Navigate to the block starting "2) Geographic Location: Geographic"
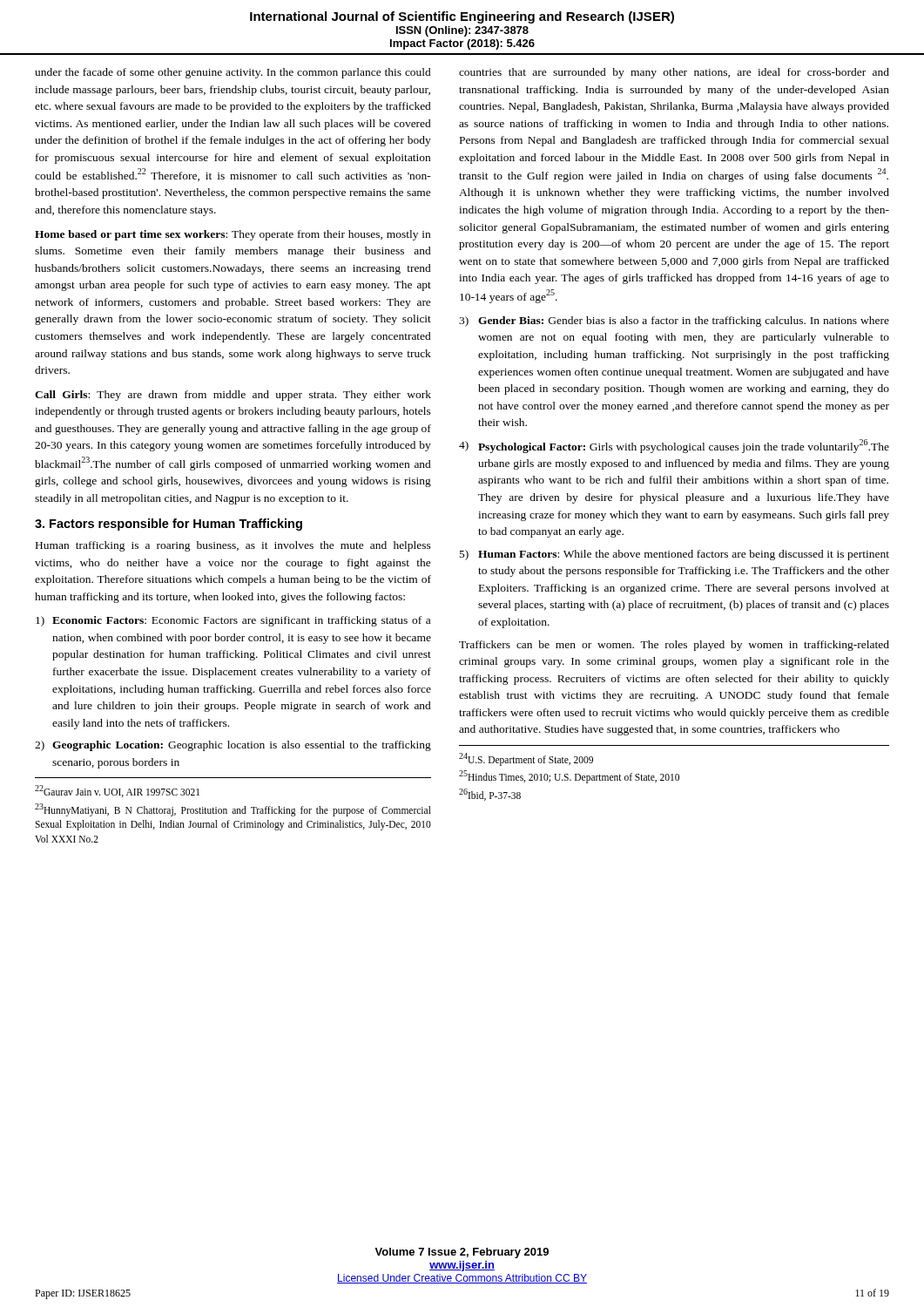 click(233, 754)
